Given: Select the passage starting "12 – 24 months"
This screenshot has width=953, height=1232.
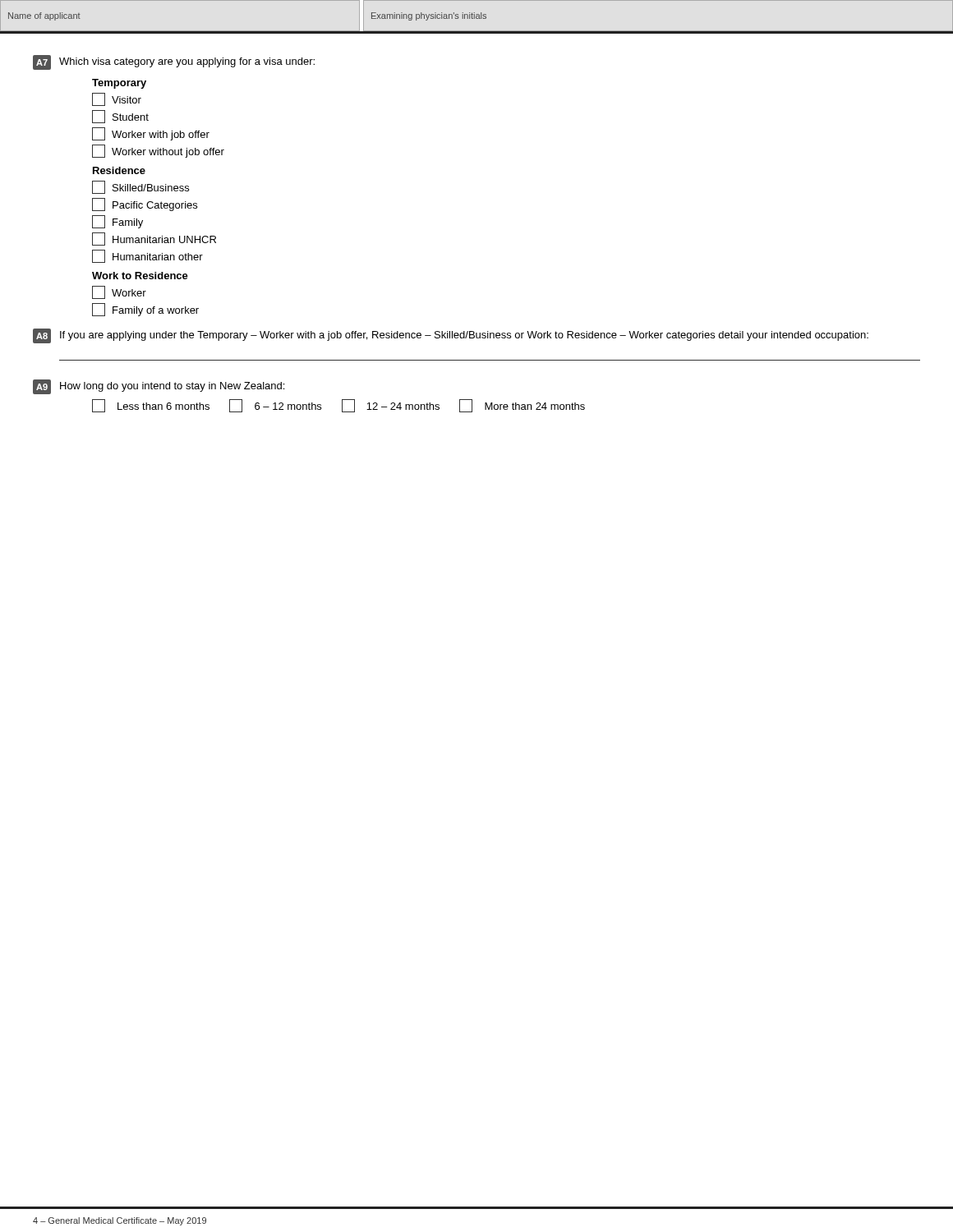Looking at the screenshot, I should pos(391,406).
